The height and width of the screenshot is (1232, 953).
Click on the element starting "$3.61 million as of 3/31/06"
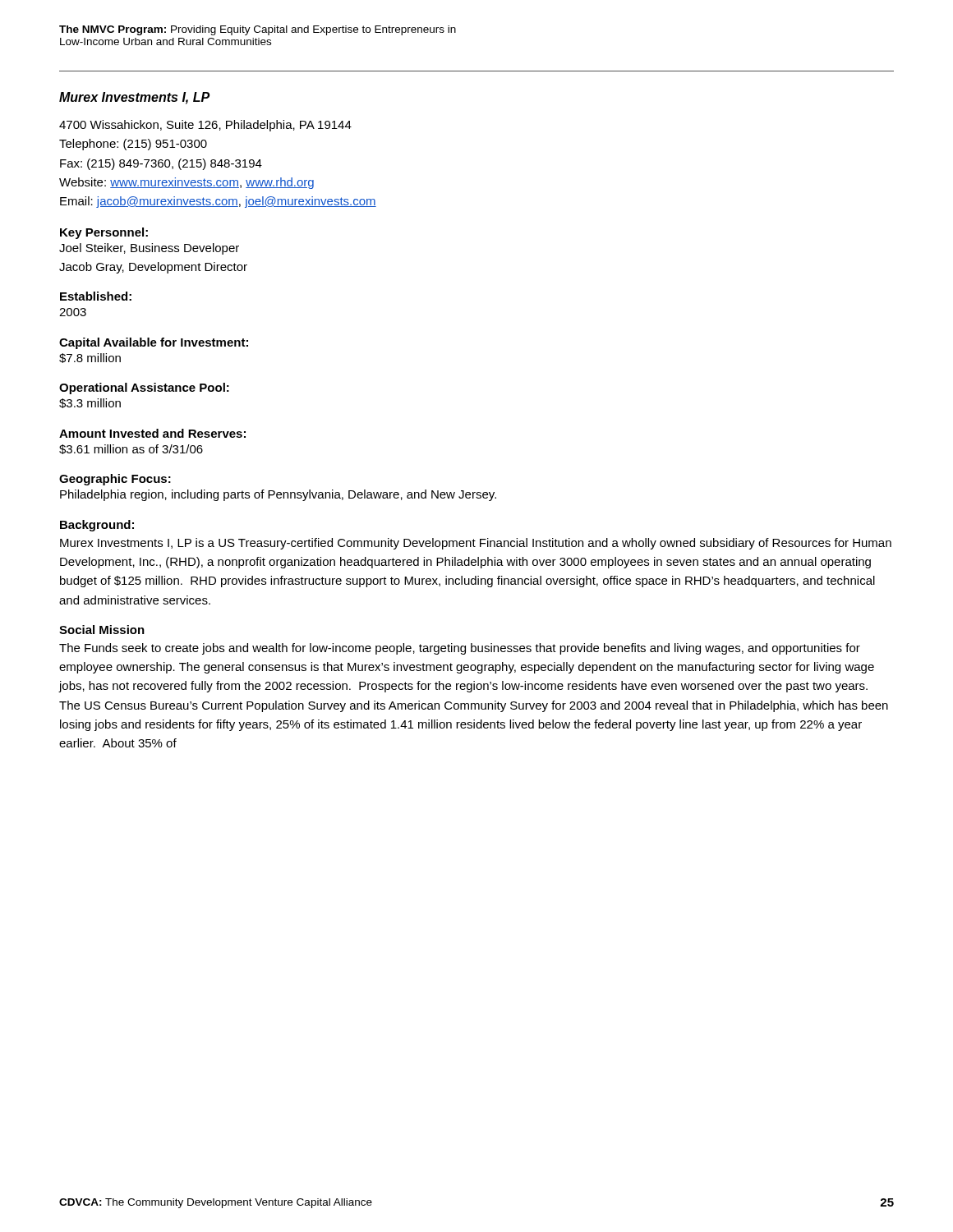point(131,449)
